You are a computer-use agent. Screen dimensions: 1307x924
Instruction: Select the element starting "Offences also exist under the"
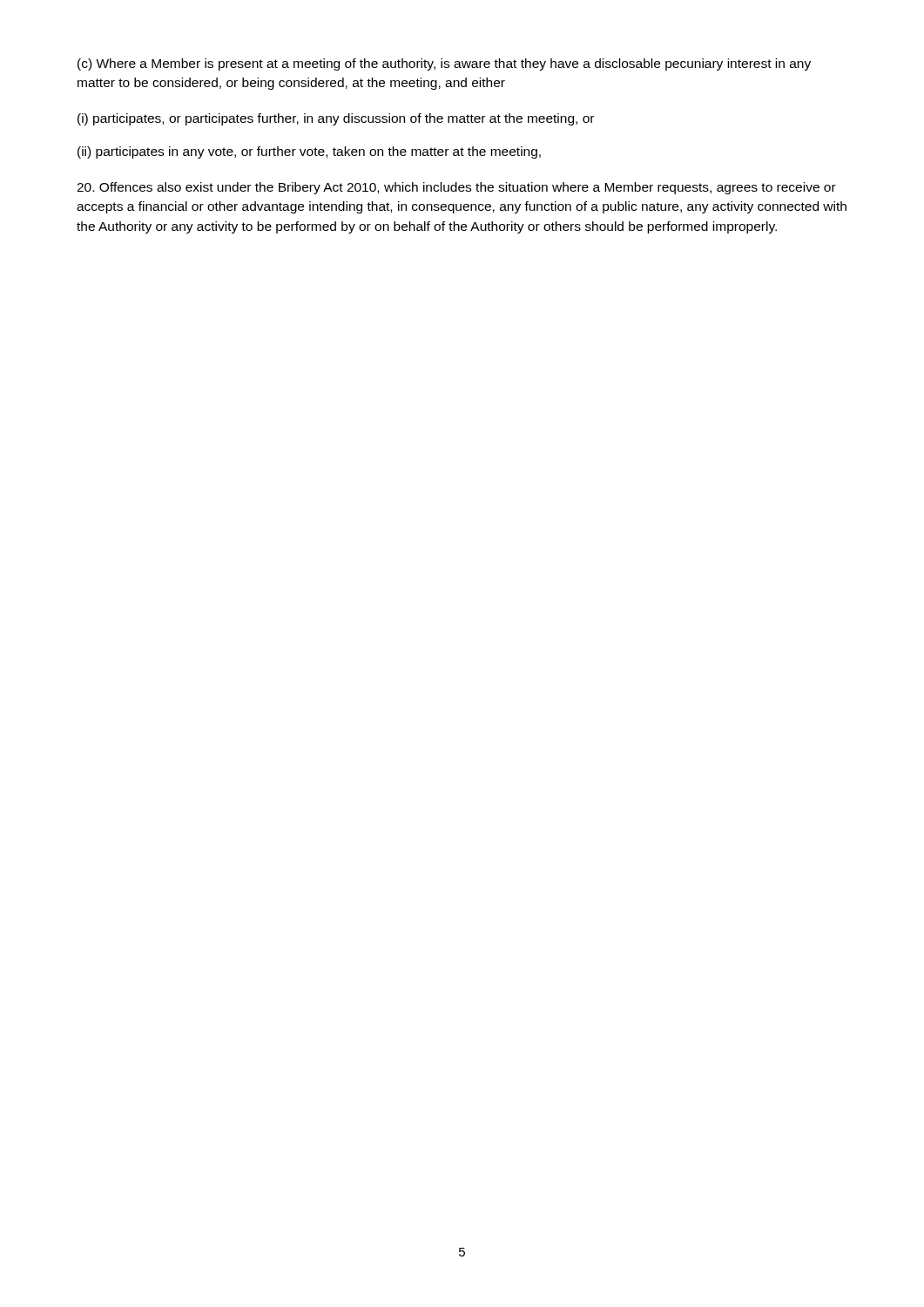click(x=462, y=206)
